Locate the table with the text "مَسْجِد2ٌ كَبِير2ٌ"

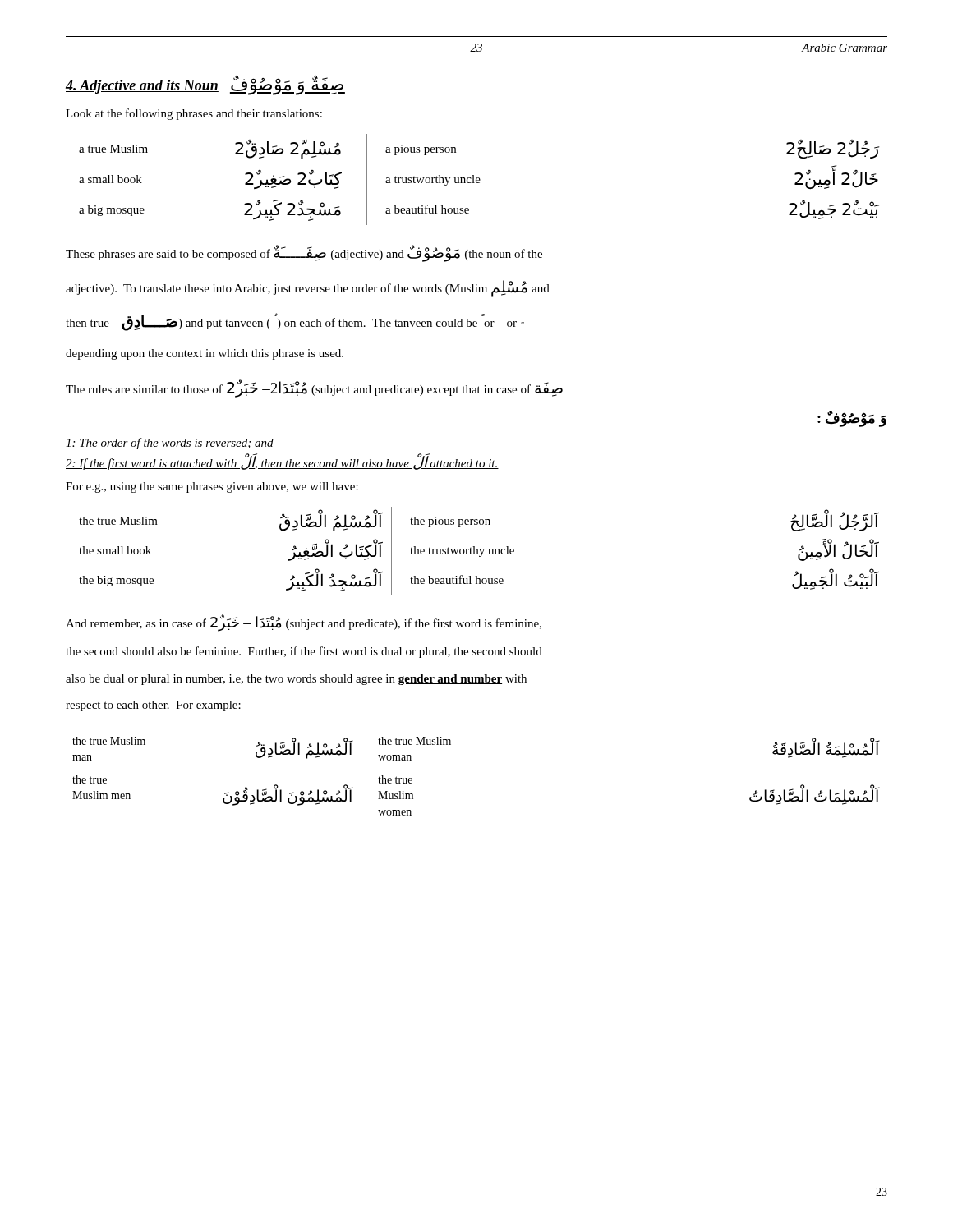tap(476, 180)
